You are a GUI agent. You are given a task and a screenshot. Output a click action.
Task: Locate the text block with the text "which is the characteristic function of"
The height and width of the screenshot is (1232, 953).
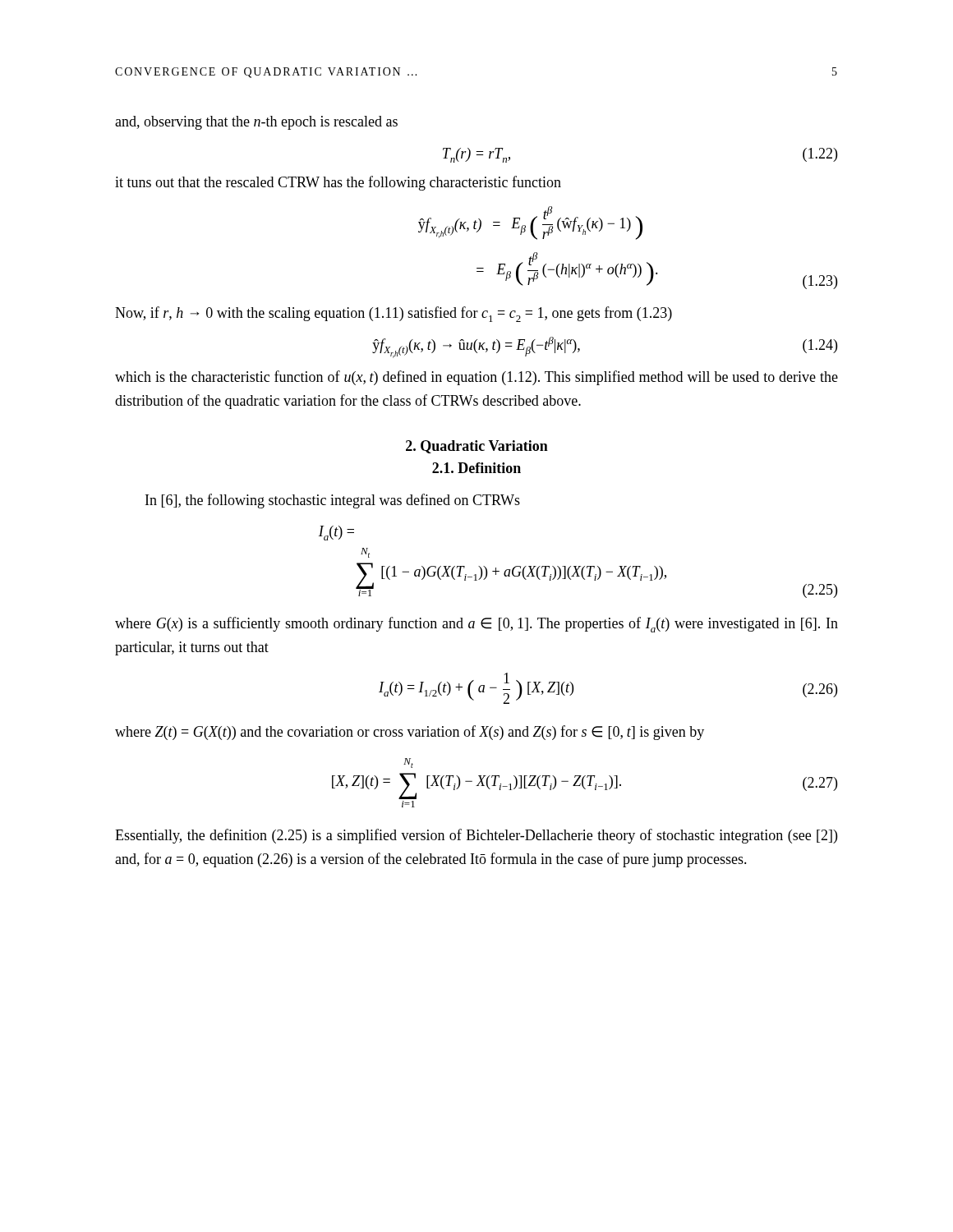tap(476, 389)
